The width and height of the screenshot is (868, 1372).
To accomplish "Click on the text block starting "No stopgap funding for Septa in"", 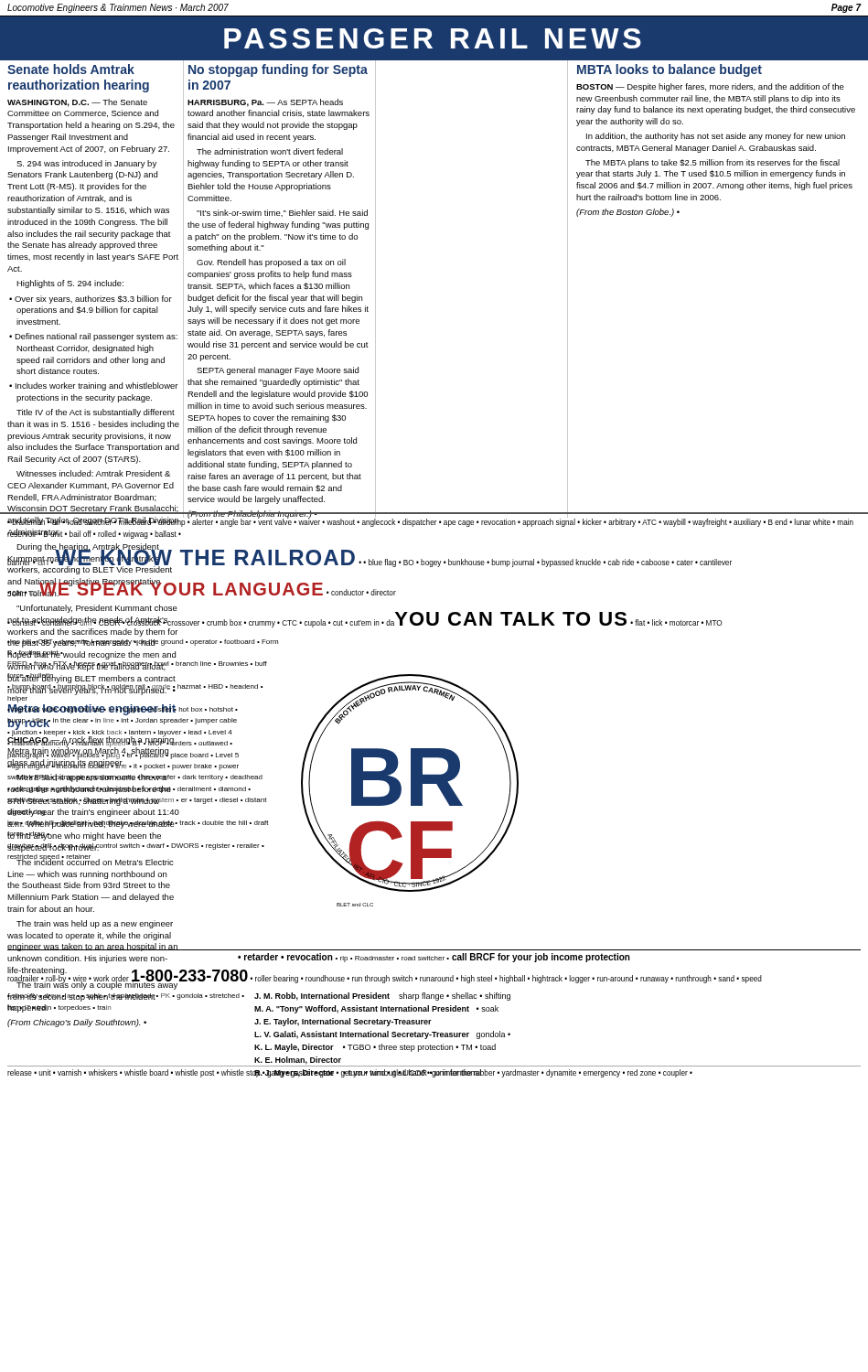I will point(277,77).
